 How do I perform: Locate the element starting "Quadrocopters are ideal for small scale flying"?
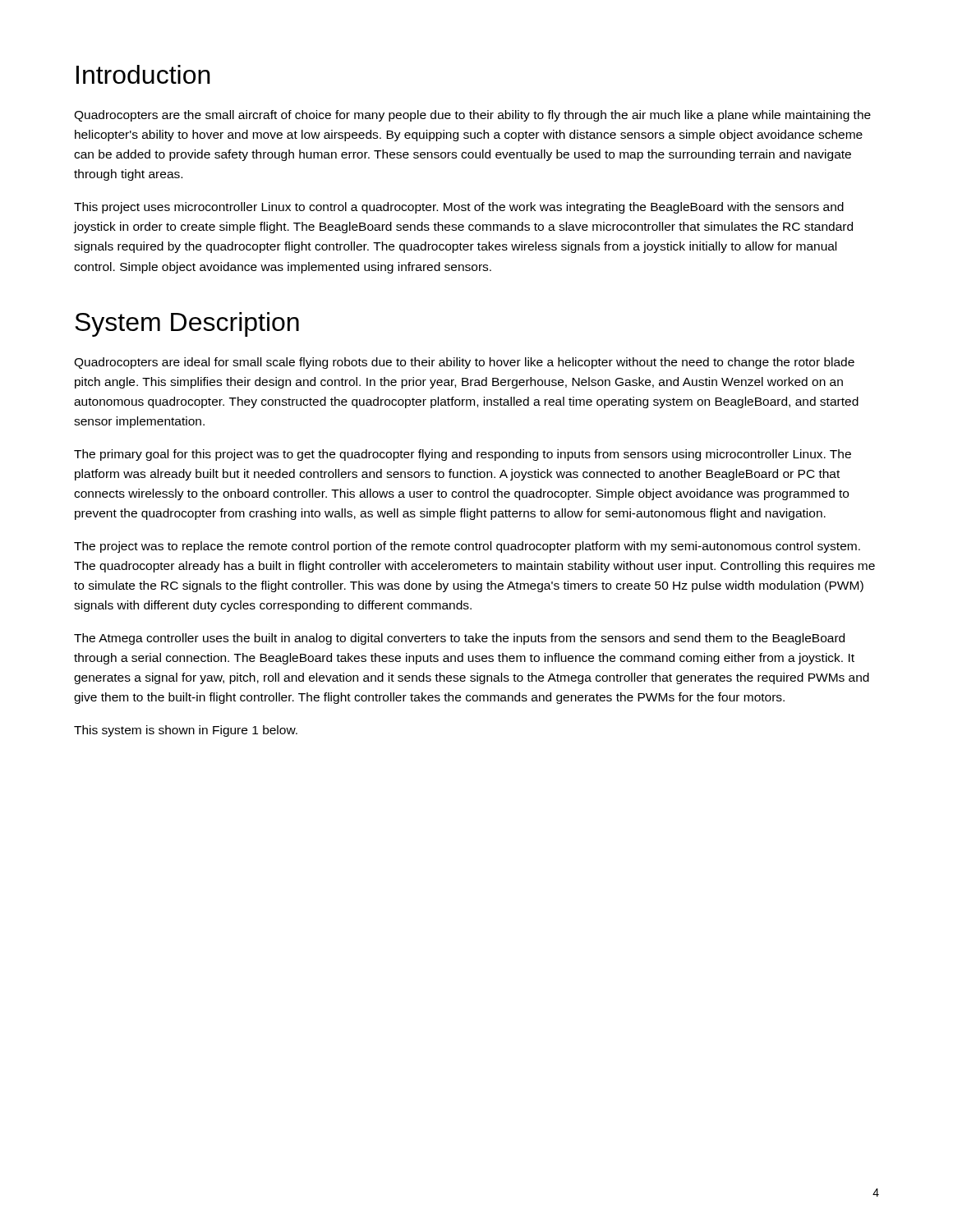point(476,392)
